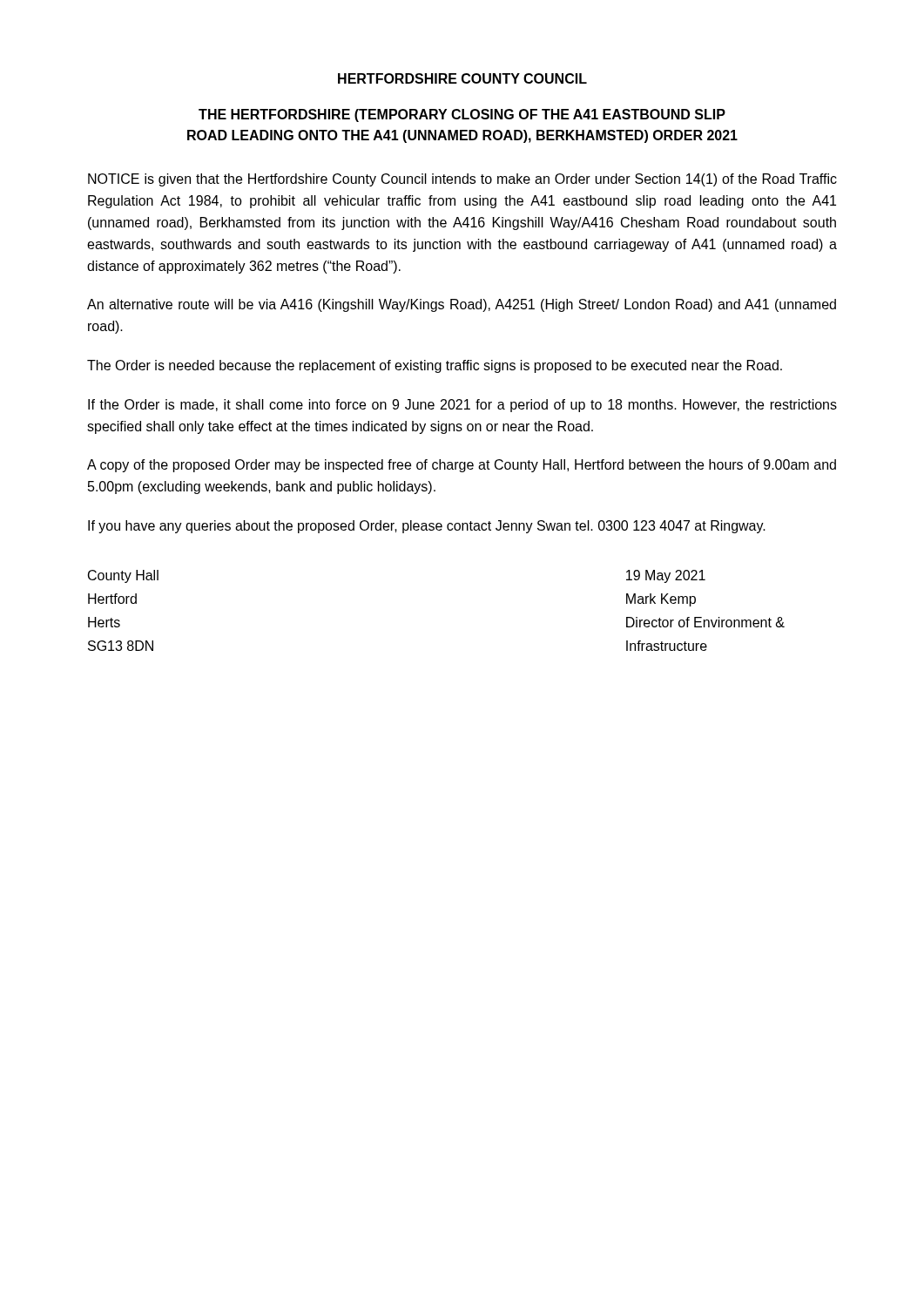Image resolution: width=924 pixels, height=1307 pixels.
Task: Locate the element starting "THE HERTFORDSHIRE (TEMPORARY CLOSING OF"
Action: point(462,125)
